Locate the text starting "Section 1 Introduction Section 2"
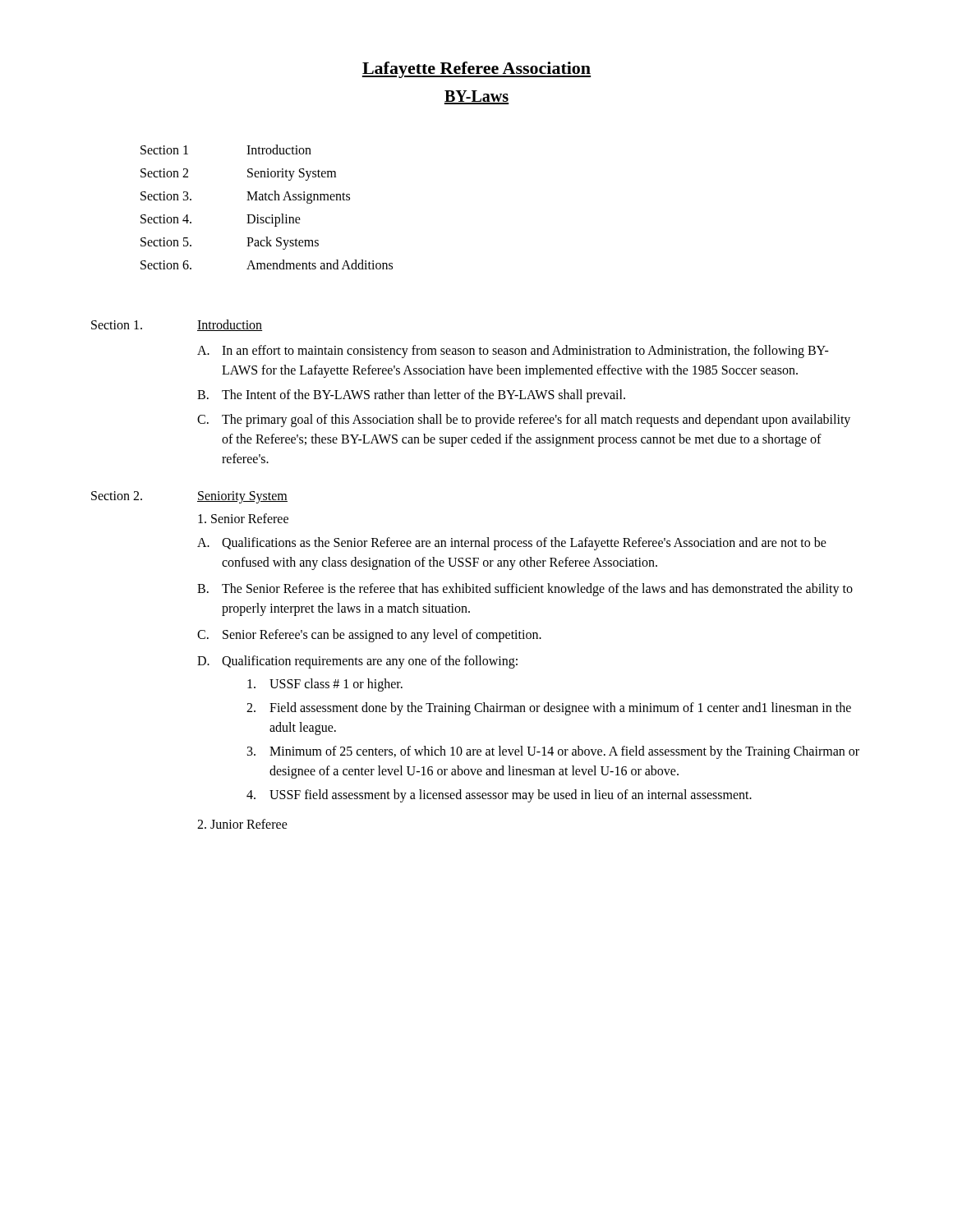 point(266,208)
